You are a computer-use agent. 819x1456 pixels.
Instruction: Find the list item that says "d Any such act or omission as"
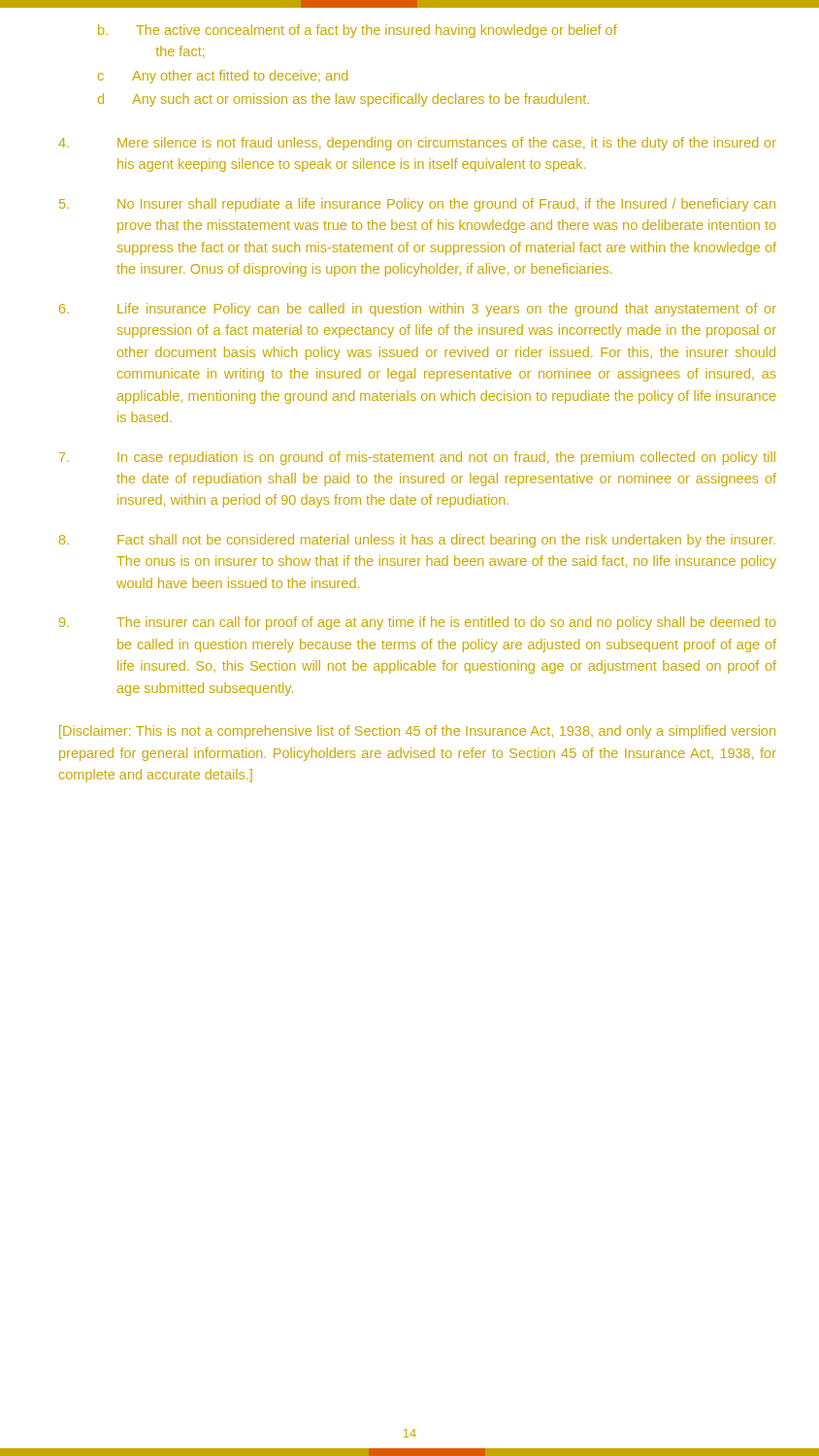point(437,100)
